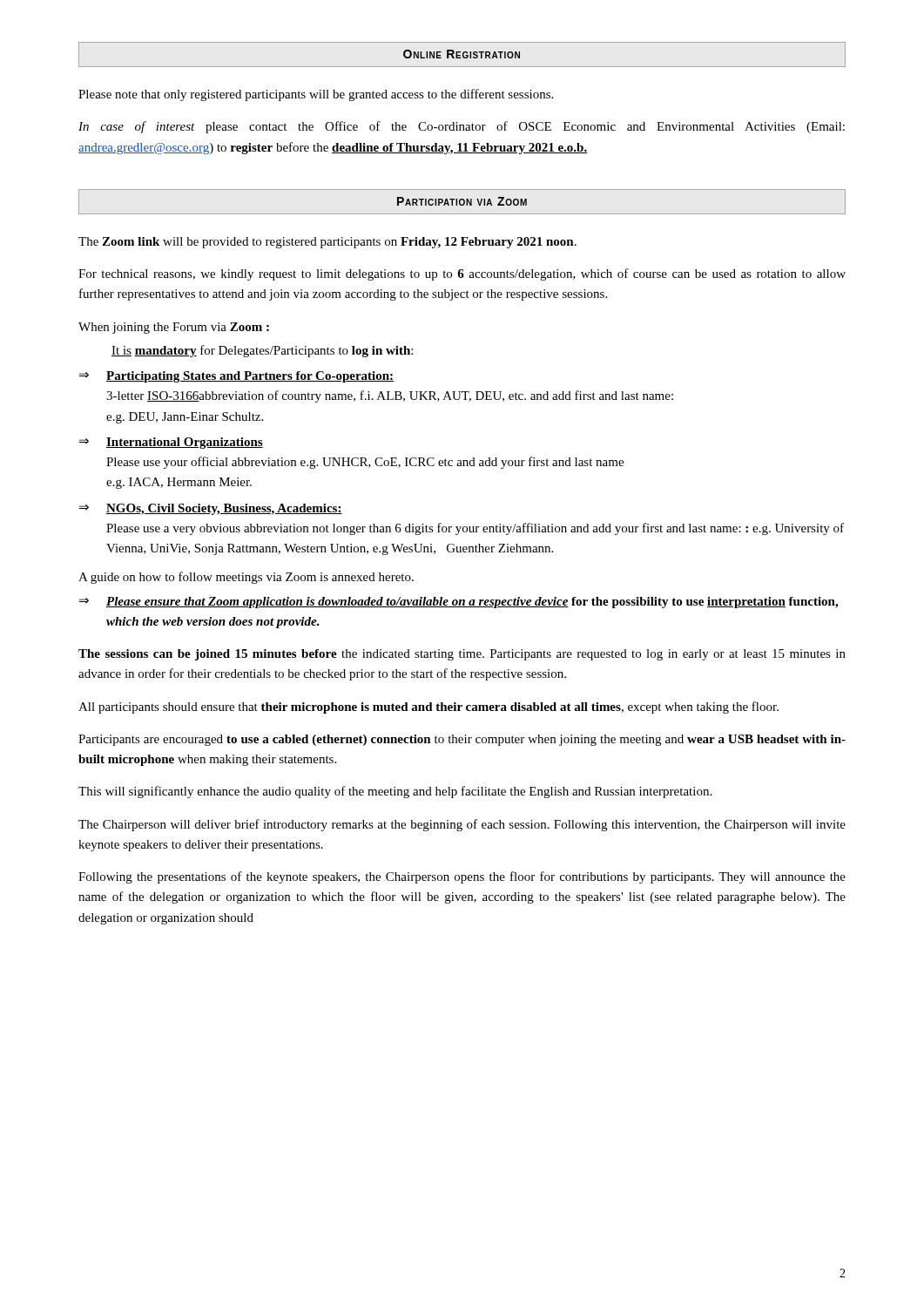This screenshot has width=924, height=1307.
Task: Find the text block with the text "The sessions can be joined"
Action: click(462, 664)
